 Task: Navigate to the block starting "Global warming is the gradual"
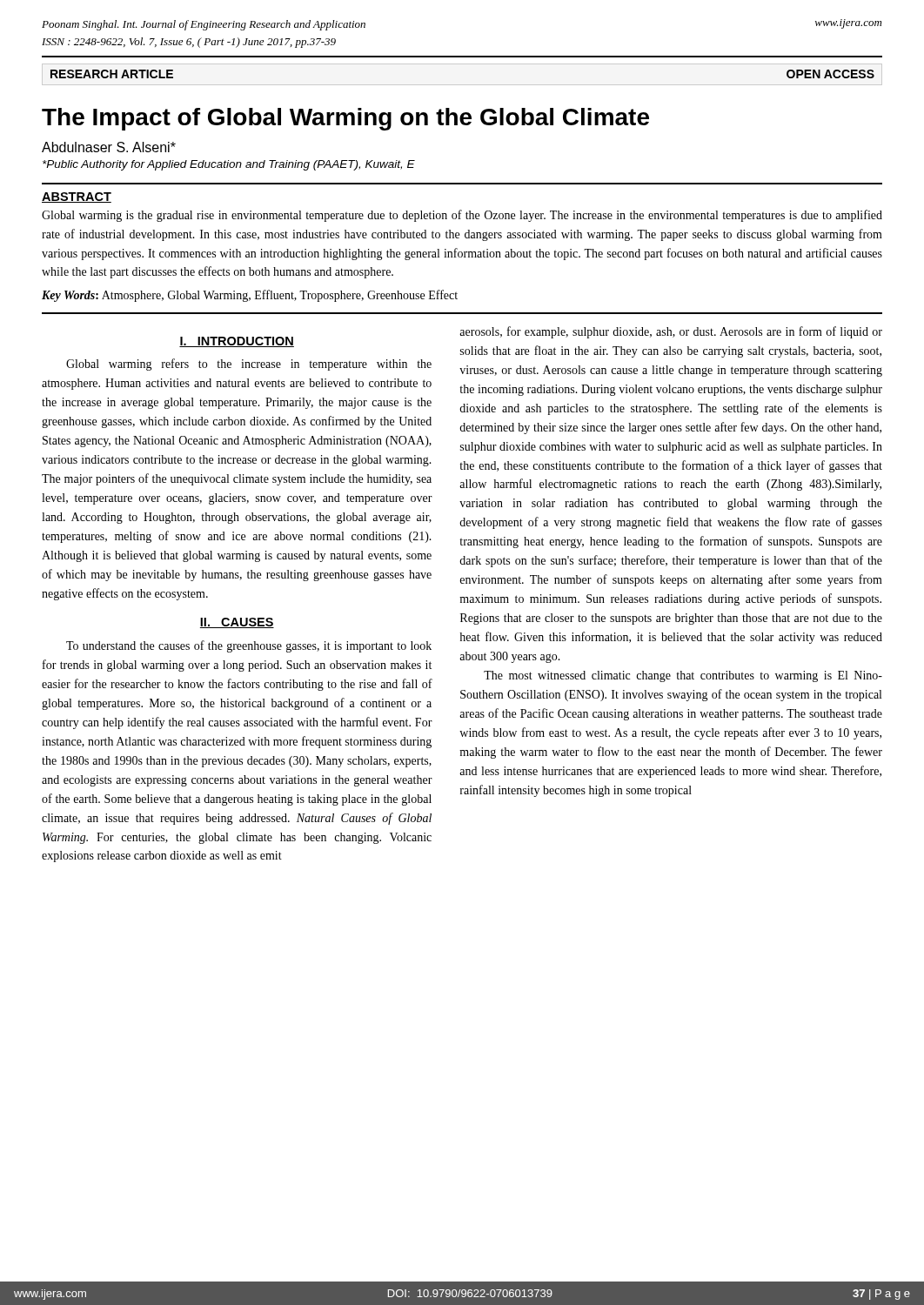point(462,244)
